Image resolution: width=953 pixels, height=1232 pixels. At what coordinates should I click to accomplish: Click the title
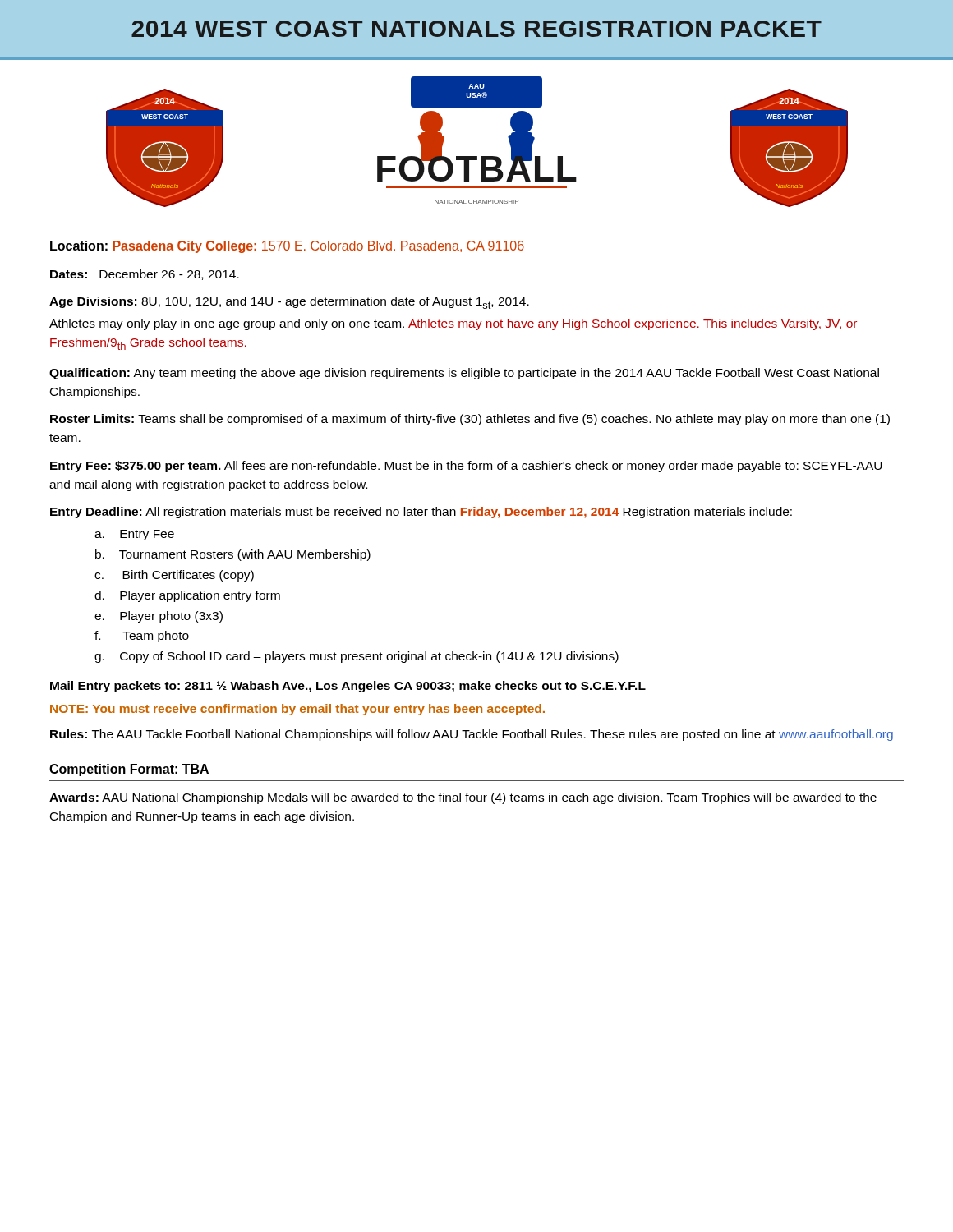point(476,29)
